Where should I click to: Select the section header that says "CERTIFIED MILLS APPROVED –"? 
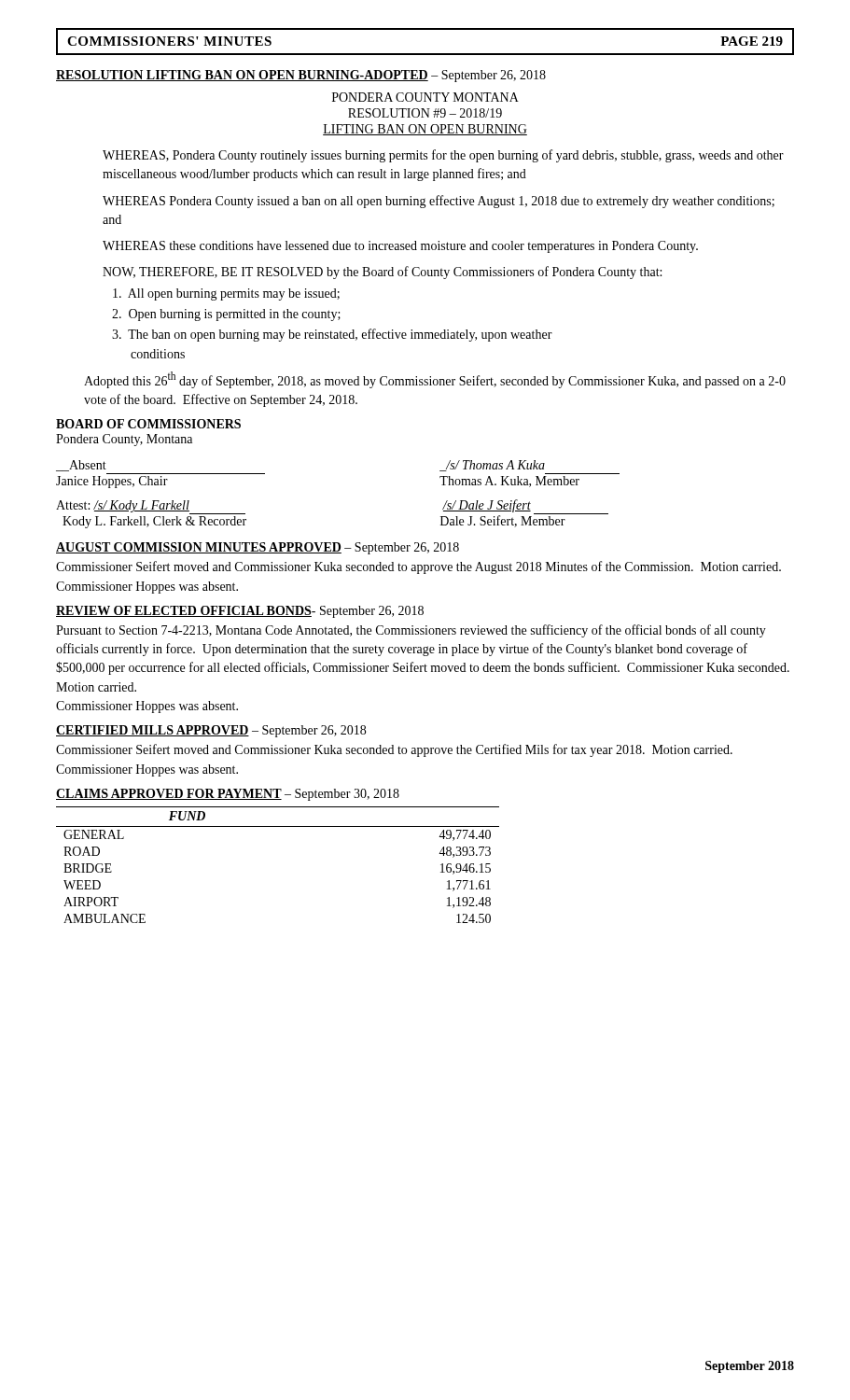point(211,731)
